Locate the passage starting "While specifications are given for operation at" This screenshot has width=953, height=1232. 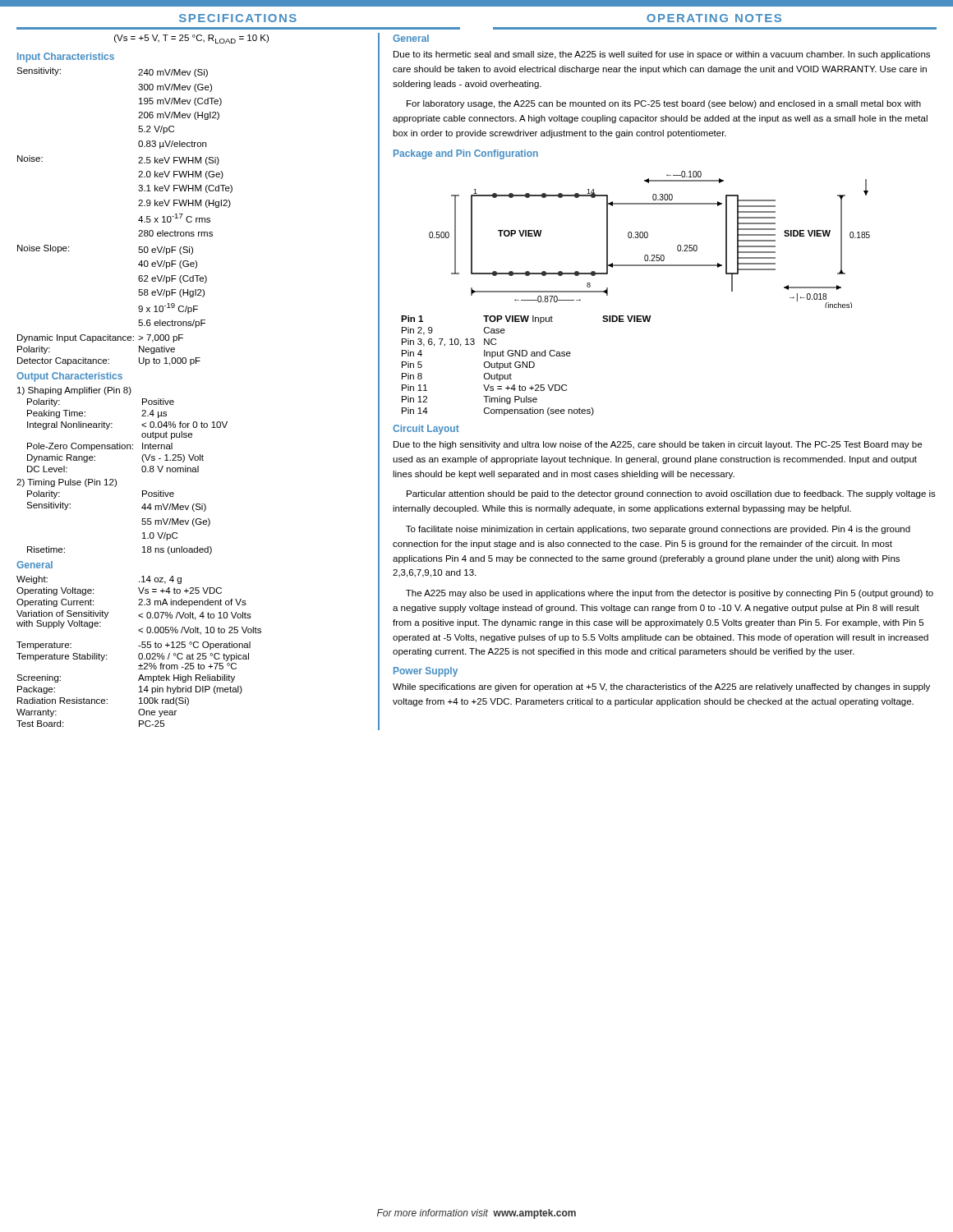661,694
